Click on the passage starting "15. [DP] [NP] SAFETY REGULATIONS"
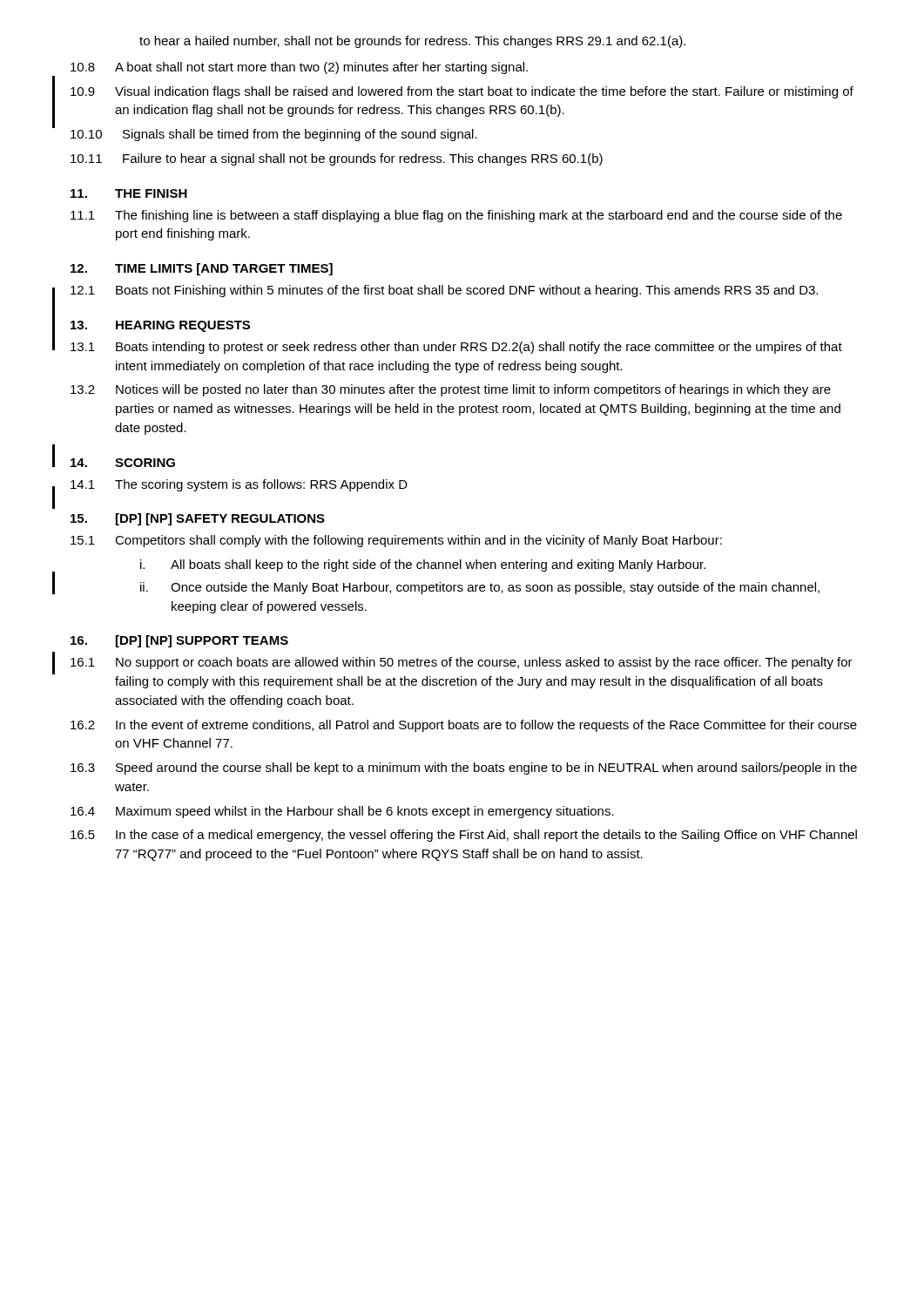 click(198, 519)
